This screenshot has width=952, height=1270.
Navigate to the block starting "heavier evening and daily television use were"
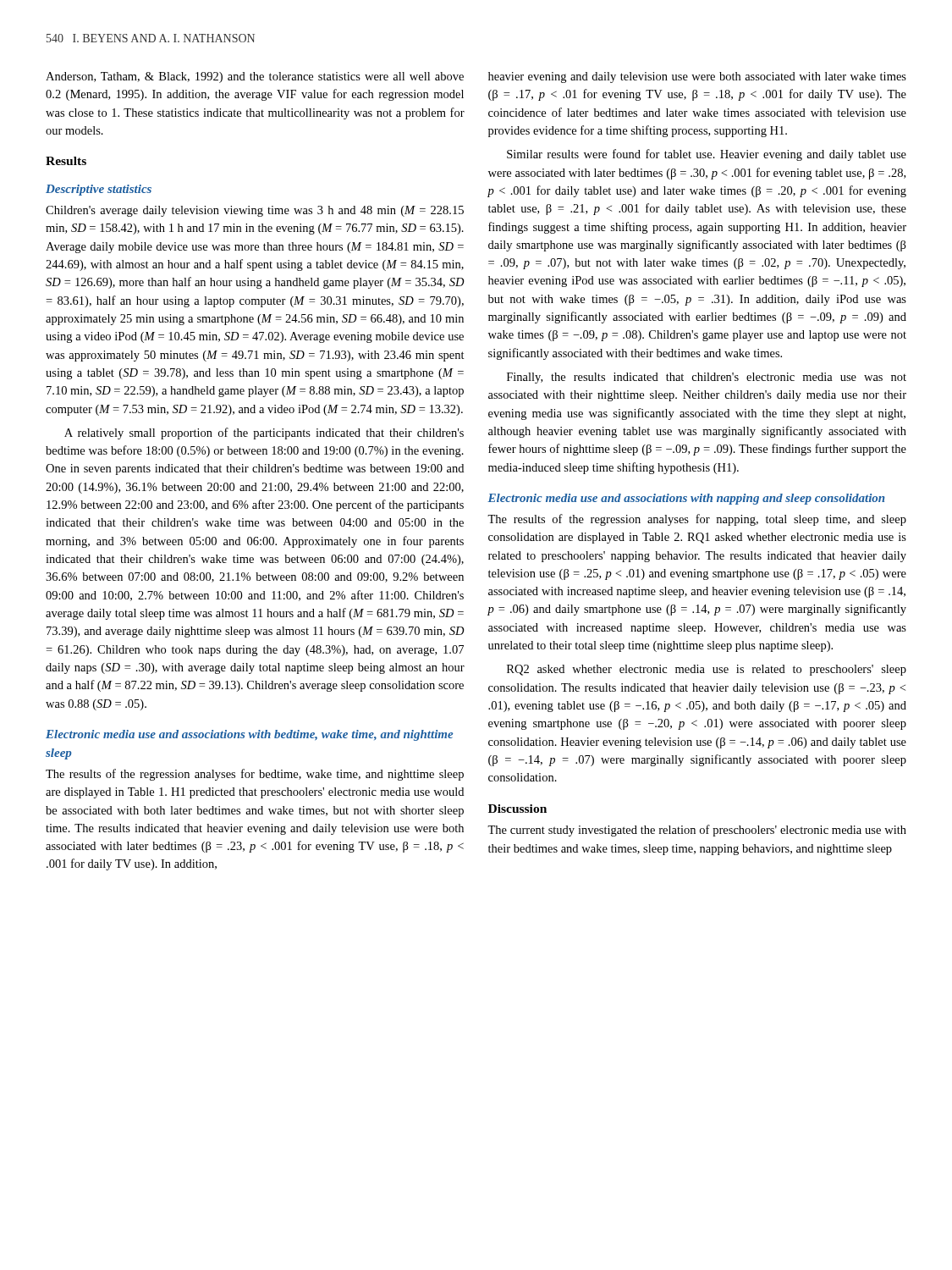(697, 272)
